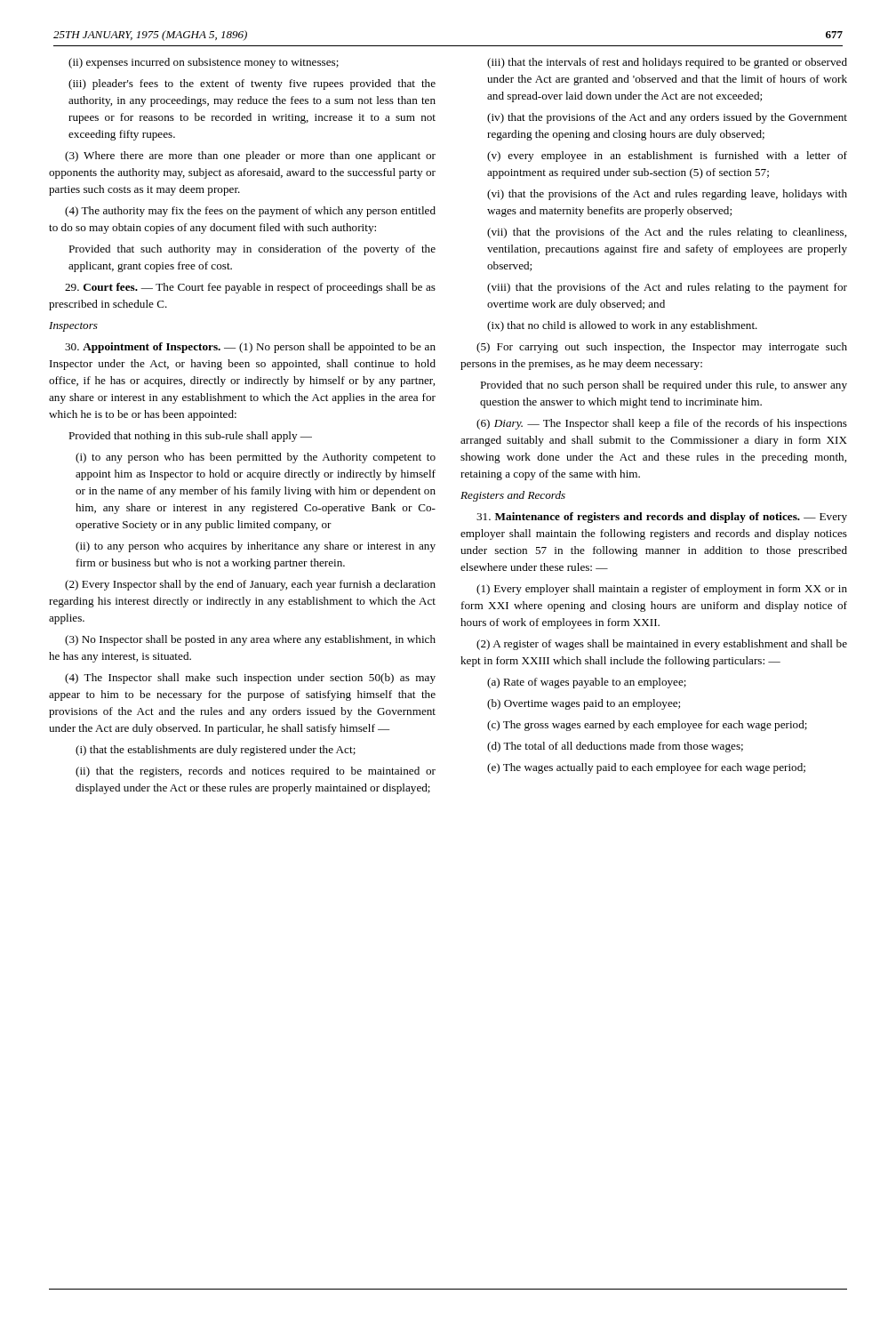896x1334 pixels.
Task: Click on the text block that reads "(3) Where there are more than one pleader"
Action: pos(242,172)
